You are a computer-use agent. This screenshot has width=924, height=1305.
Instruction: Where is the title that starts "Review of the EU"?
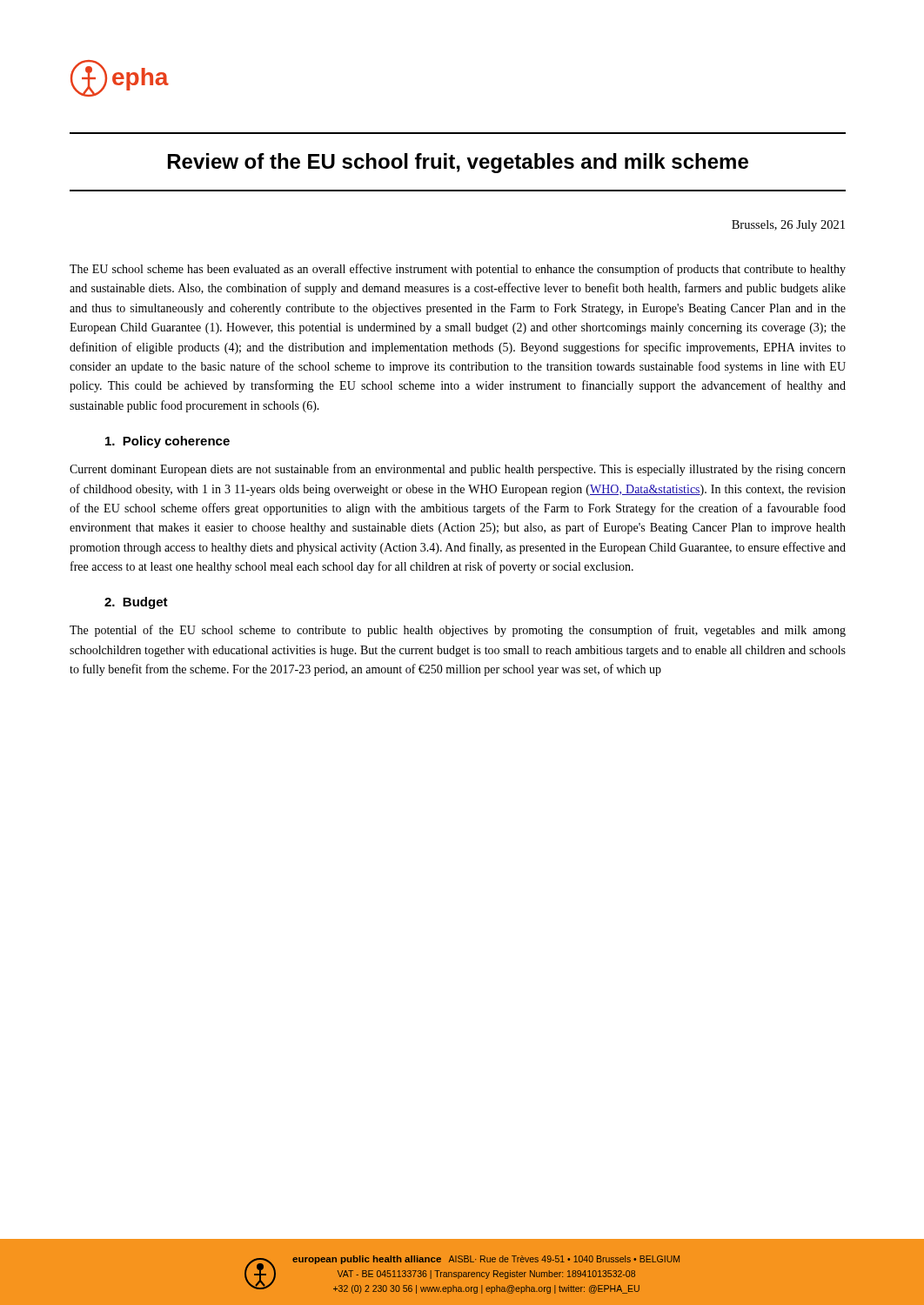pos(458,162)
